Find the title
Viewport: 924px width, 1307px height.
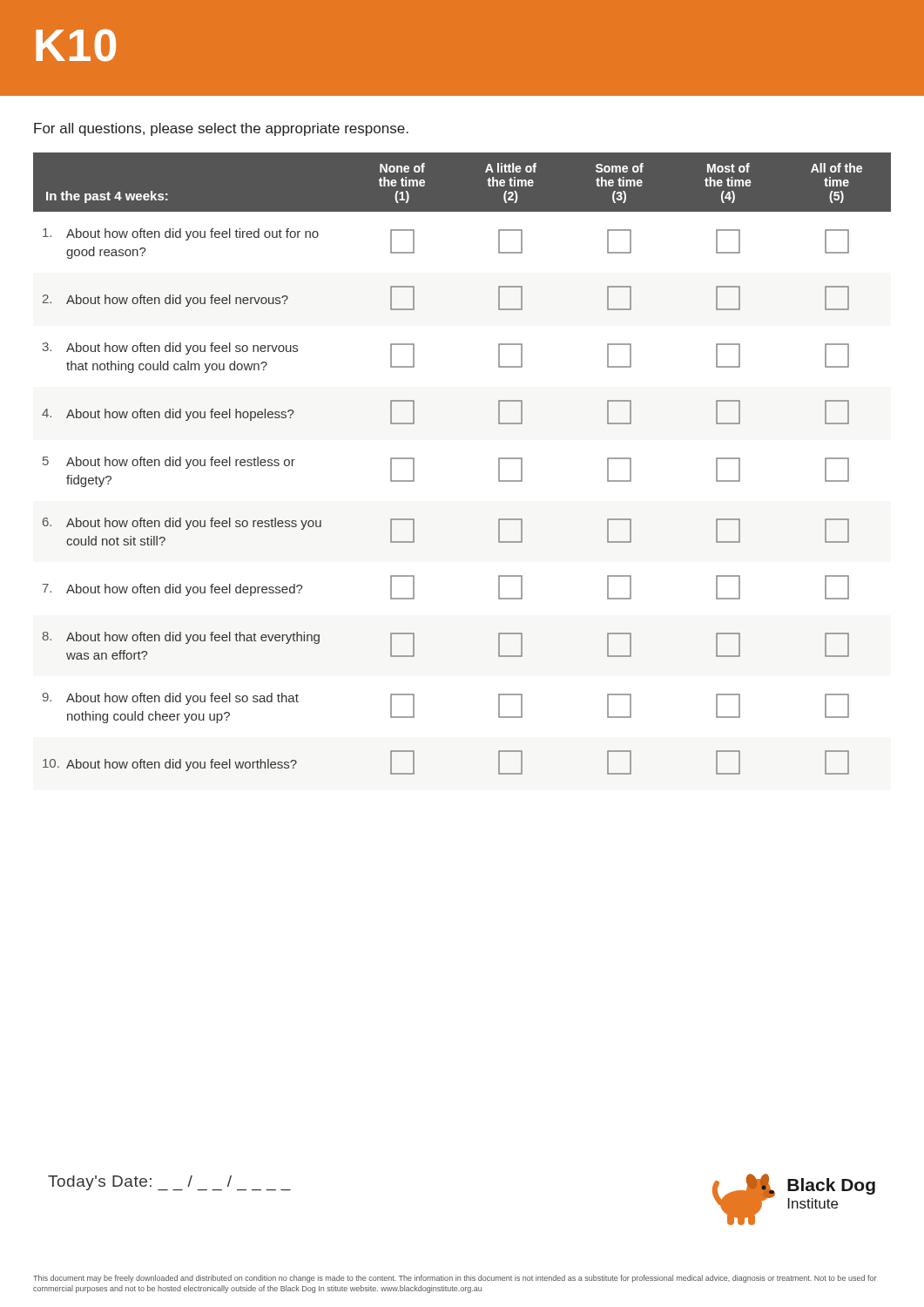(x=76, y=45)
